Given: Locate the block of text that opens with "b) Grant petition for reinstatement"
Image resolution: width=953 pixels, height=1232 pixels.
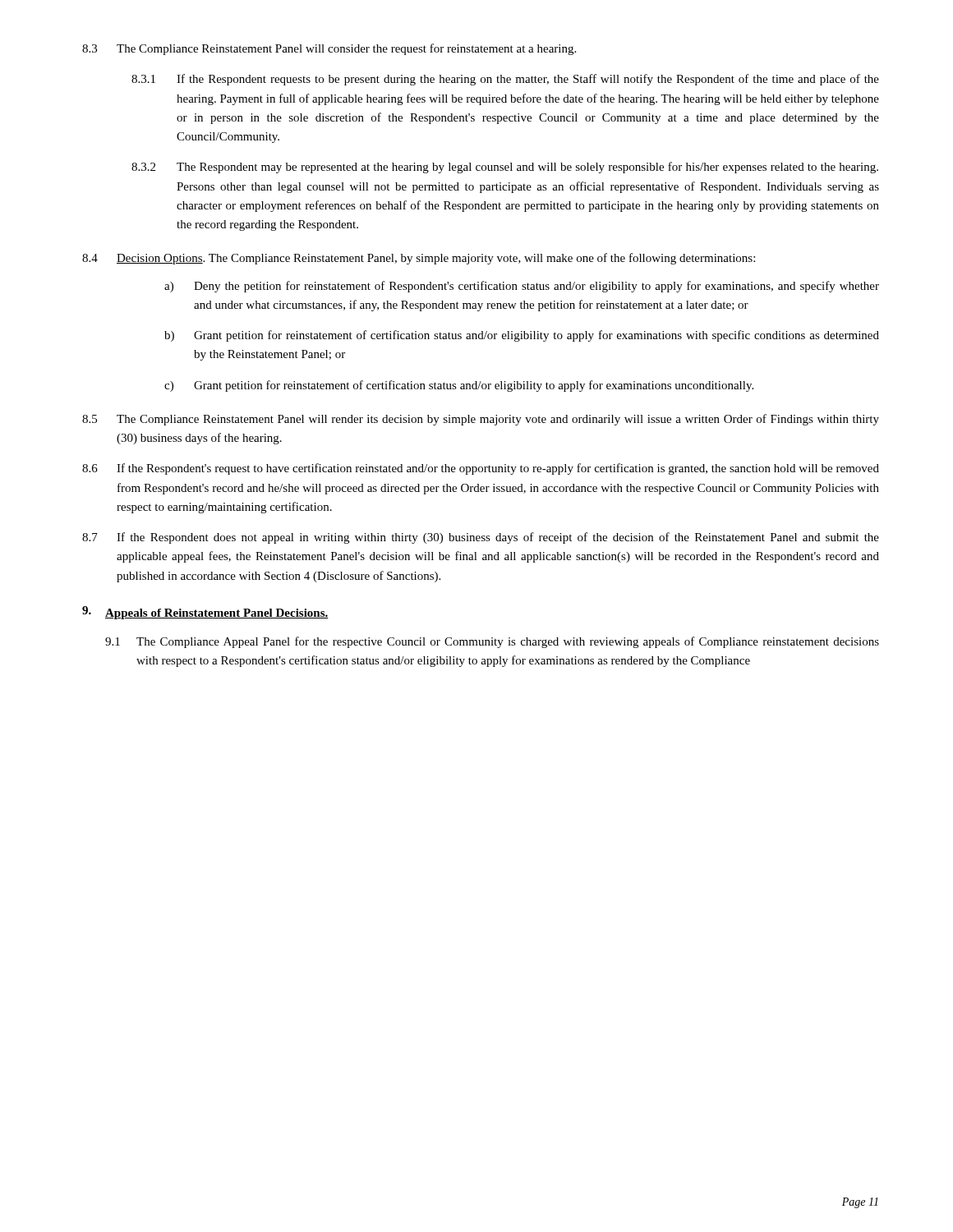Looking at the screenshot, I should (522, 345).
